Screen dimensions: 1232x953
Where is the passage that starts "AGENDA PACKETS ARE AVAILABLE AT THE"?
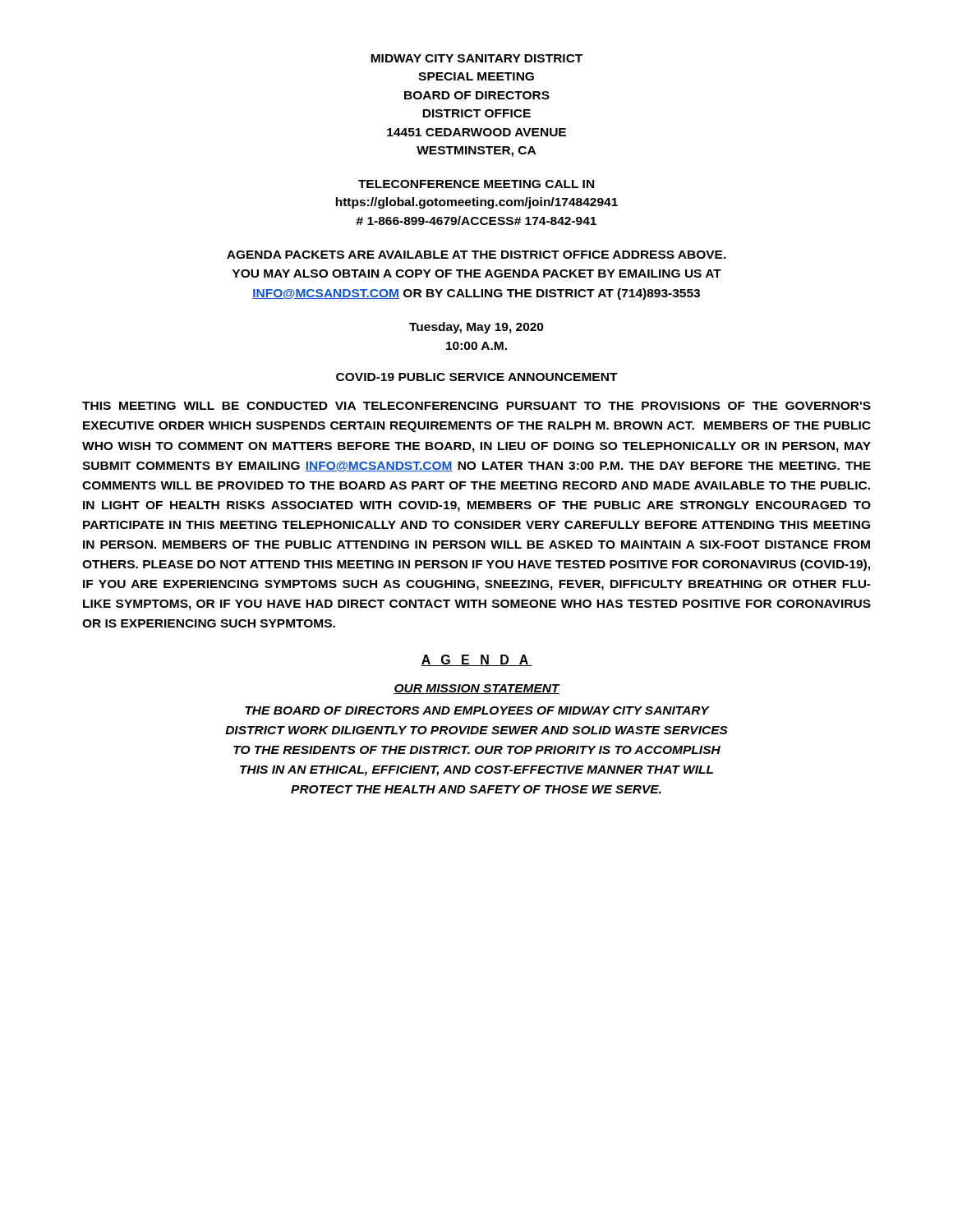[476, 273]
